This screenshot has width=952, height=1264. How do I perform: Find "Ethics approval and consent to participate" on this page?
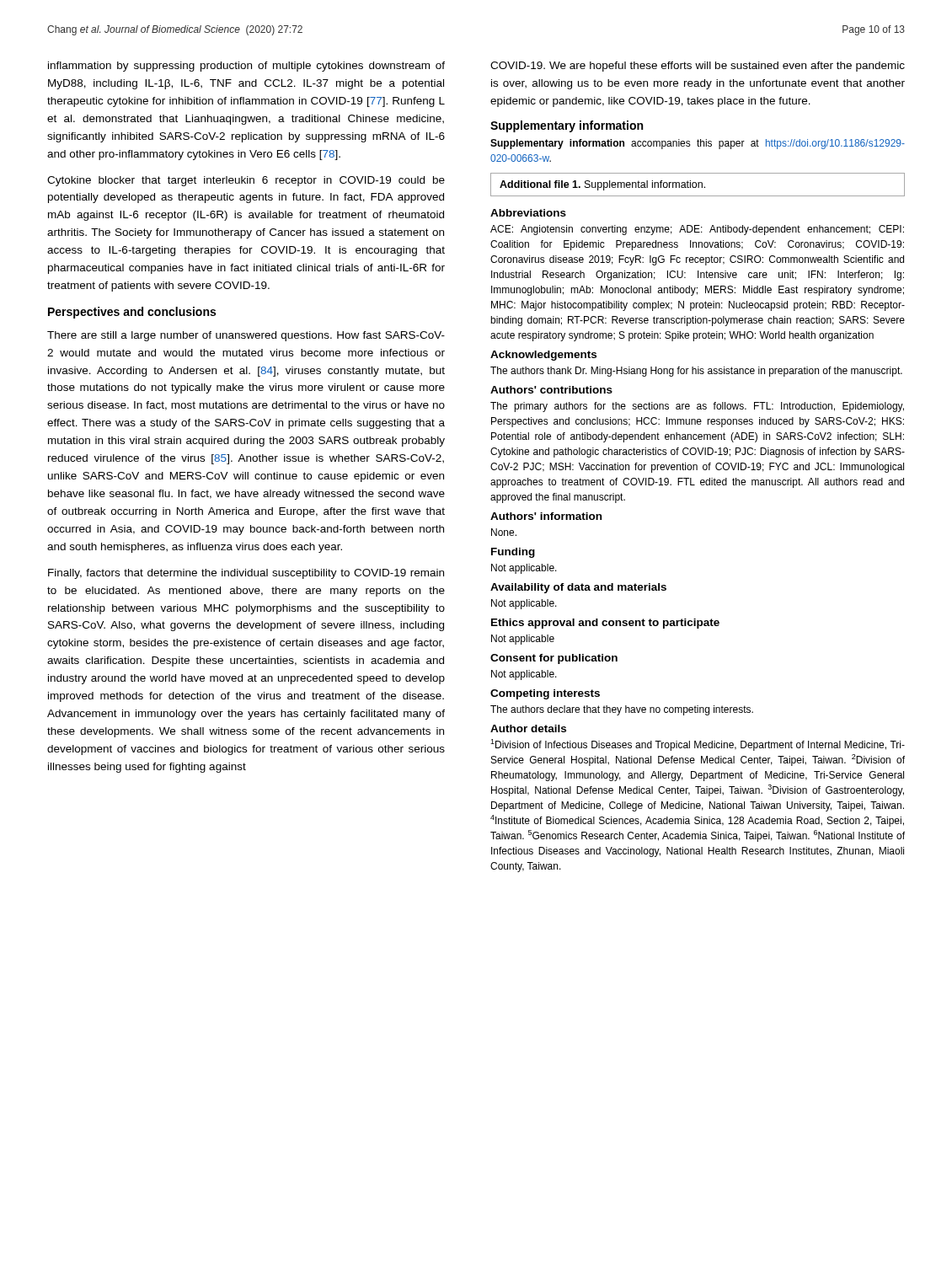pos(698,622)
